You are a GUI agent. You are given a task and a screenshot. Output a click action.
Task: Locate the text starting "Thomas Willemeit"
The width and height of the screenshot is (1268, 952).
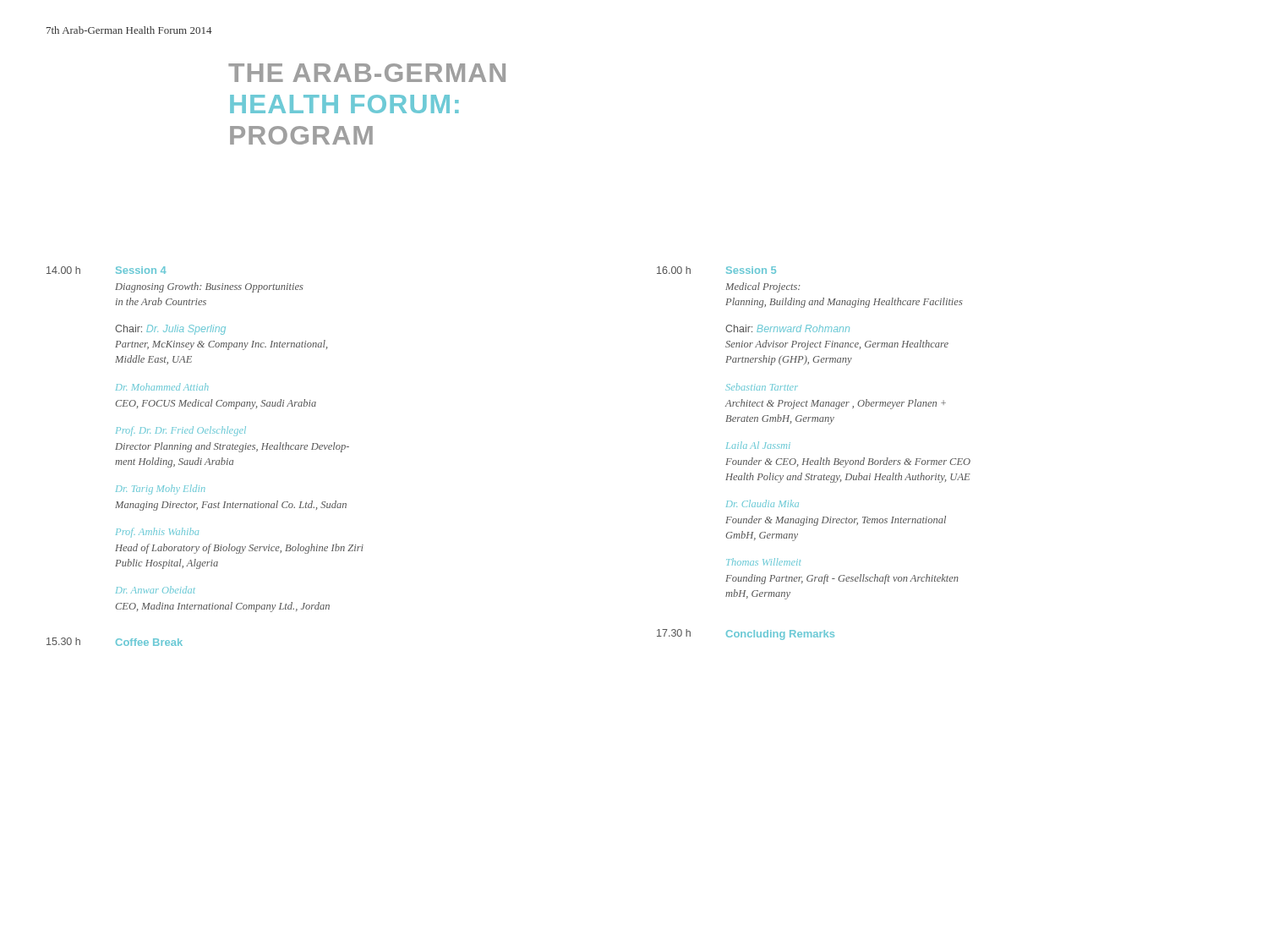click(763, 562)
